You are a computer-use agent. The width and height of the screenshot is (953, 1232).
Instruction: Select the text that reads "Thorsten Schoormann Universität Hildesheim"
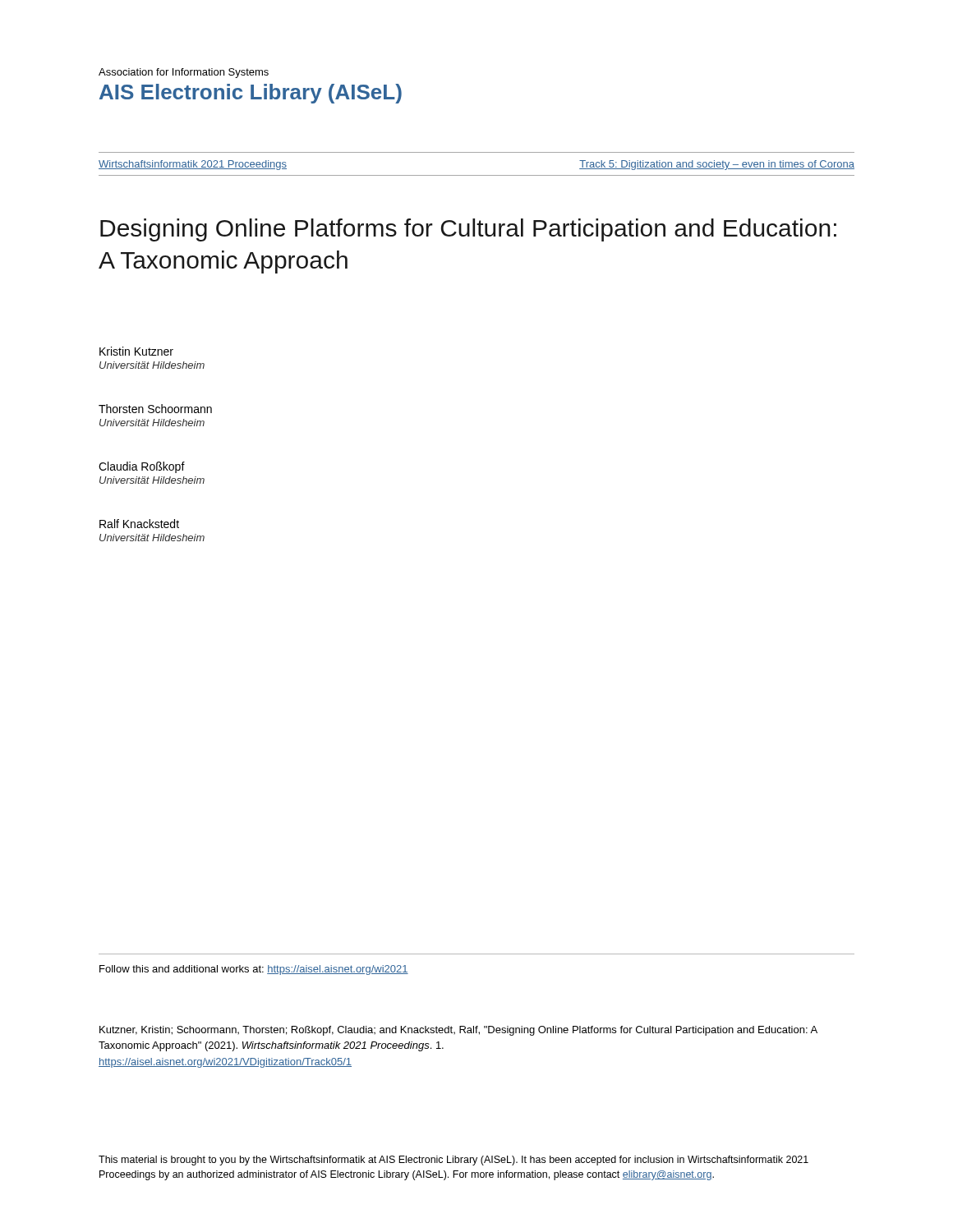pyautogui.click(x=155, y=416)
